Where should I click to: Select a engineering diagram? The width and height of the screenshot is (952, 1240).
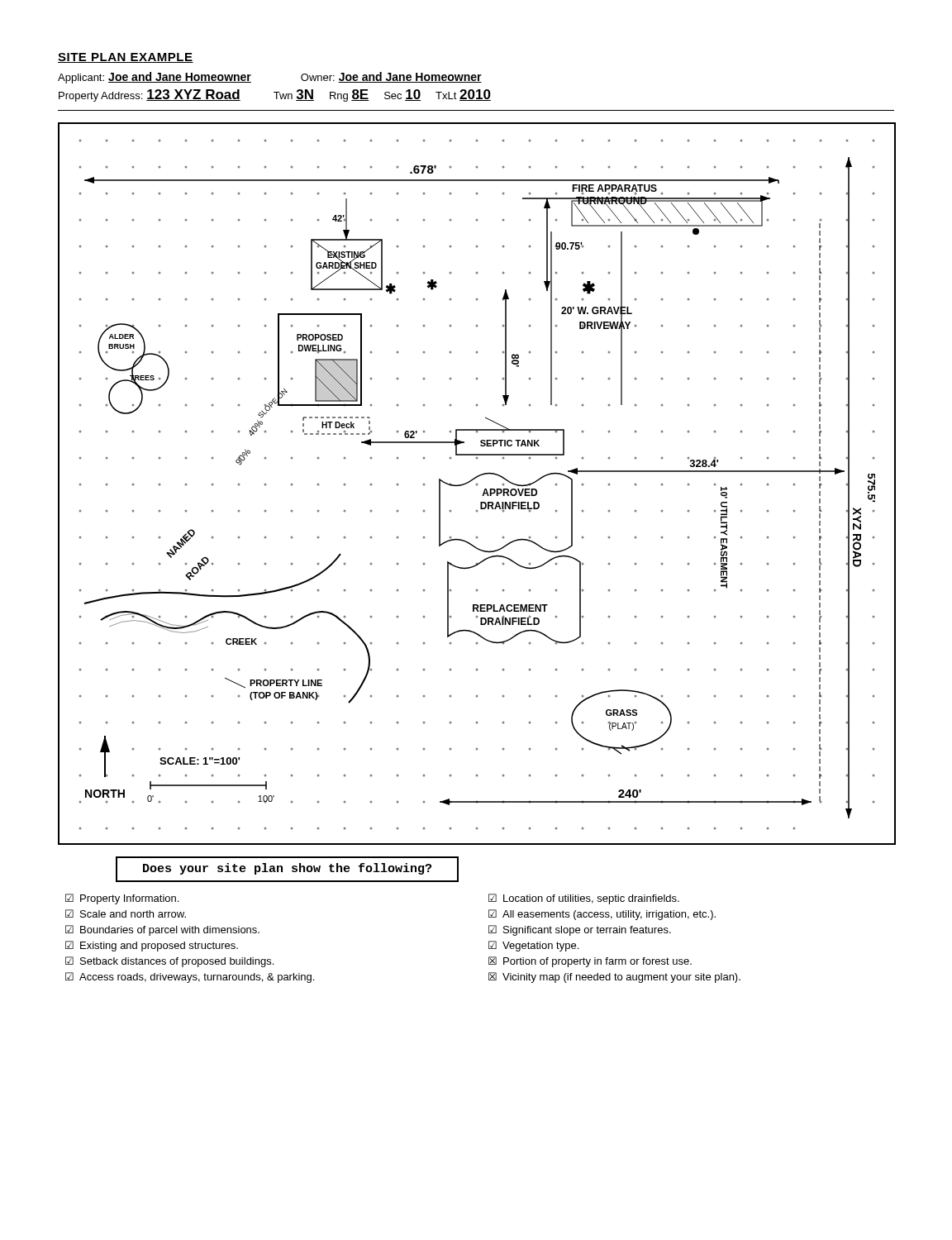477,484
